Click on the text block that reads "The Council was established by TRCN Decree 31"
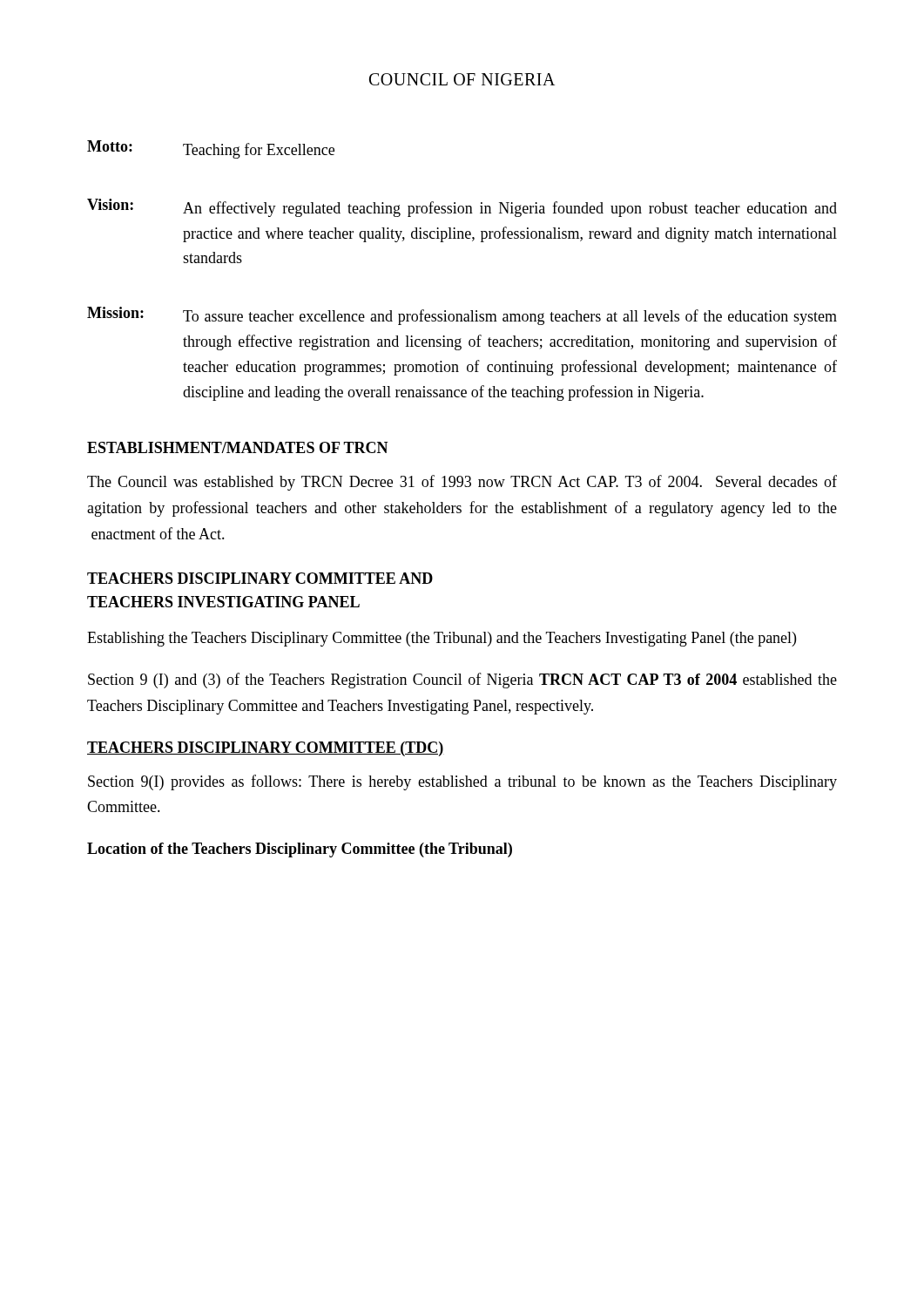The width and height of the screenshot is (924, 1307). pos(462,508)
